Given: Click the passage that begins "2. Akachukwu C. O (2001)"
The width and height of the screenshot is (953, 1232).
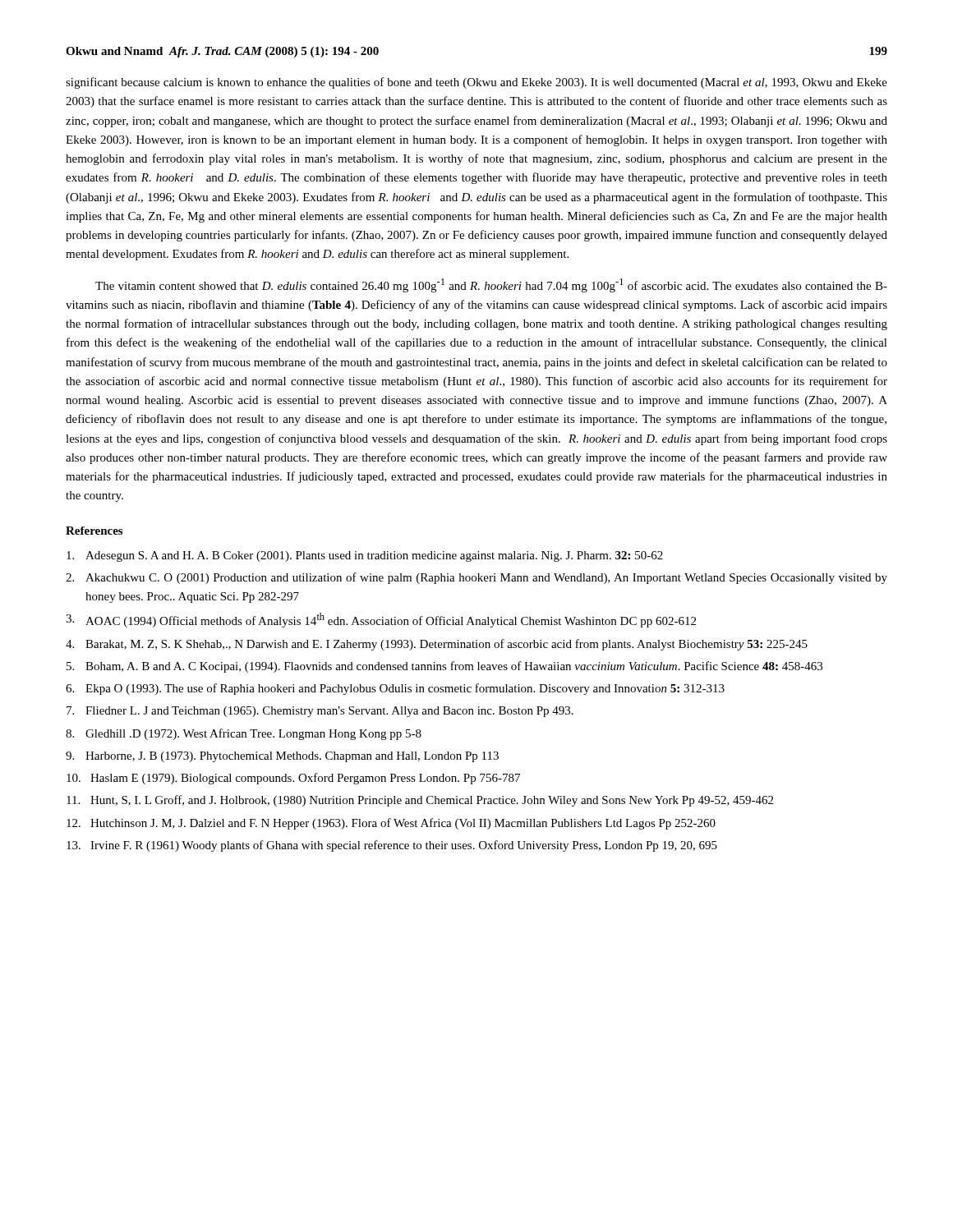Looking at the screenshot, I should [x=476, y=587].
